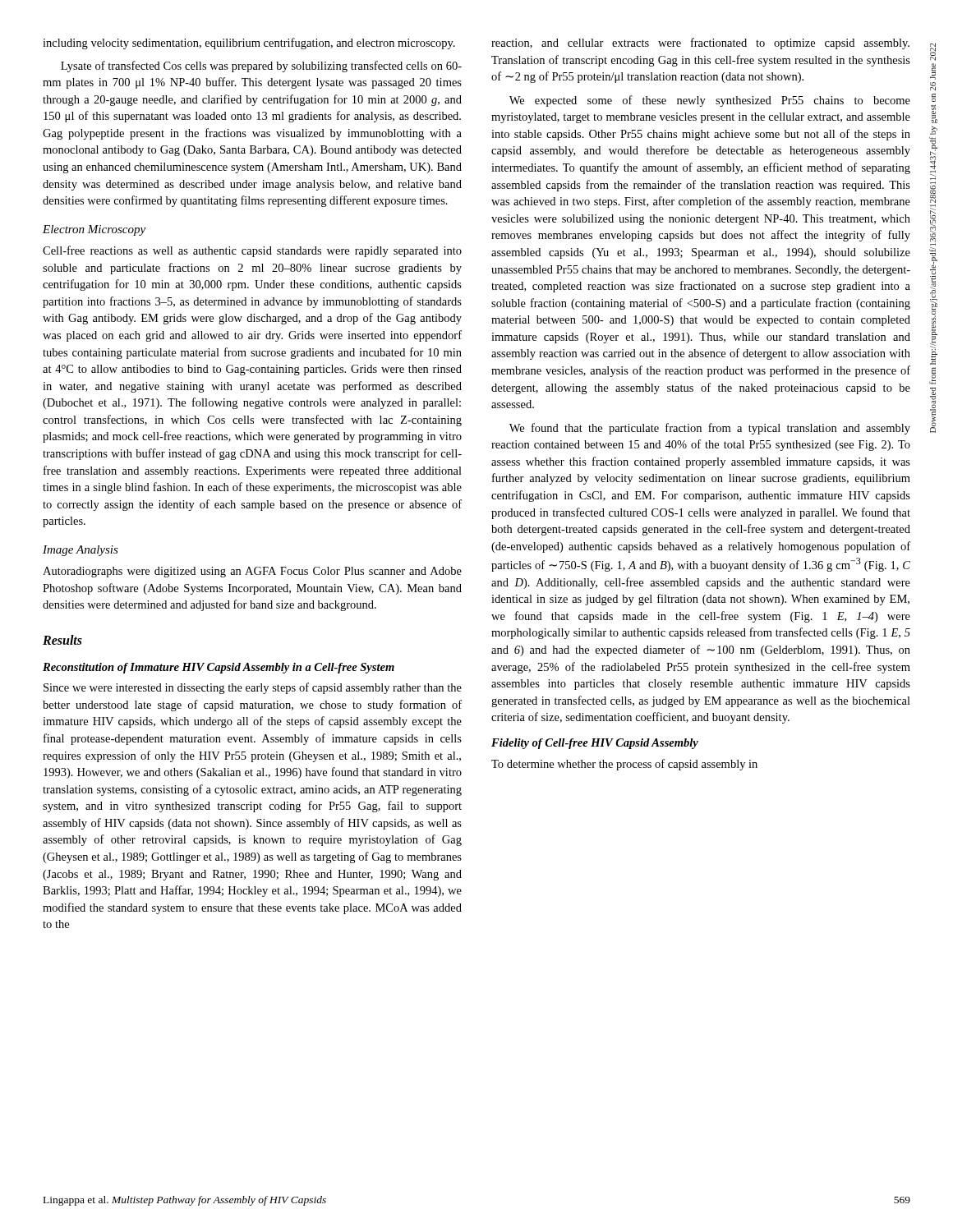Point to the text block starting "Fidelity of Cell-free HIV Capsid Assembly"

(595, 742)
